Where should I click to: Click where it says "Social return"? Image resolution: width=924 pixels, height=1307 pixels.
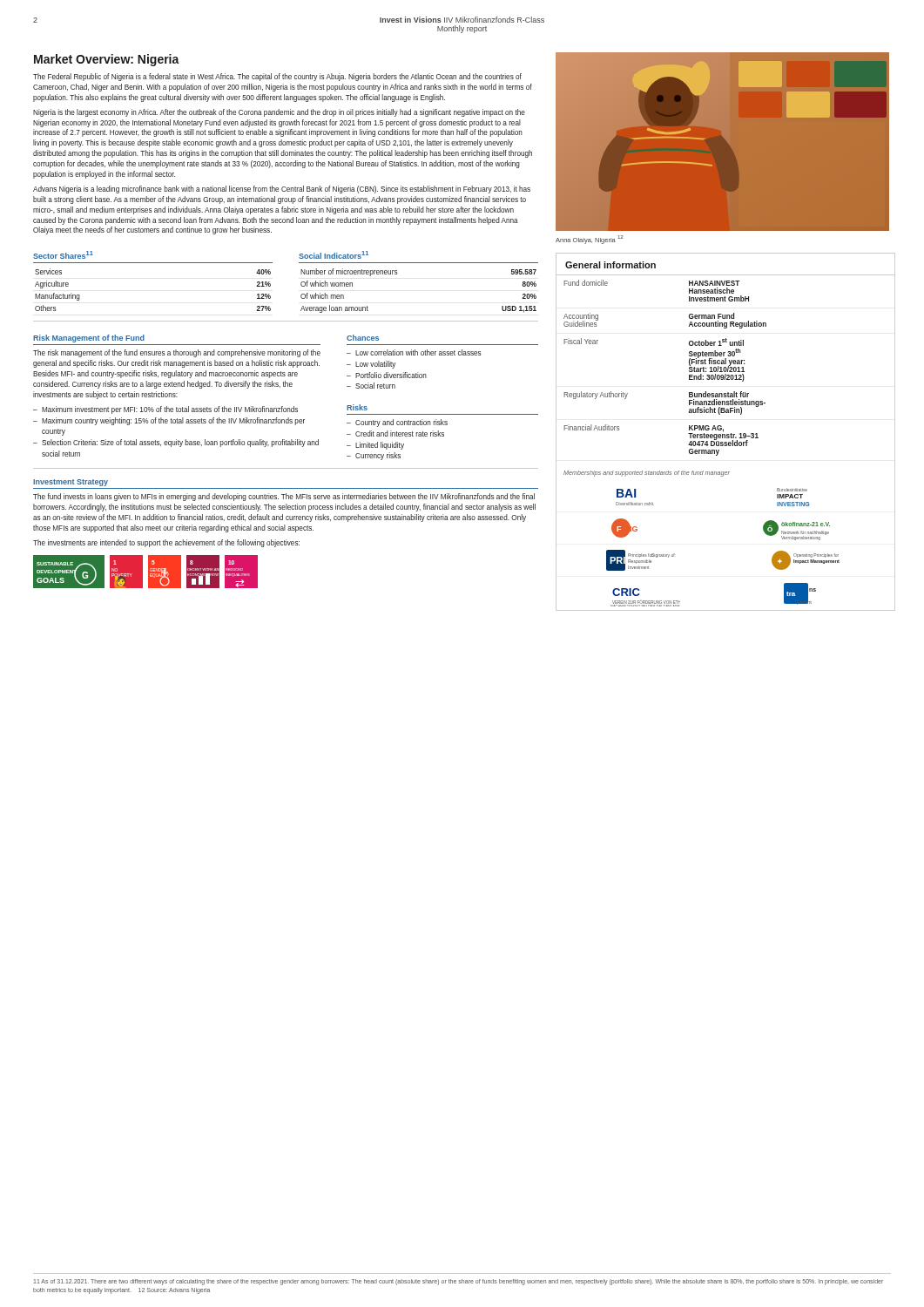[x=375, y=387]
